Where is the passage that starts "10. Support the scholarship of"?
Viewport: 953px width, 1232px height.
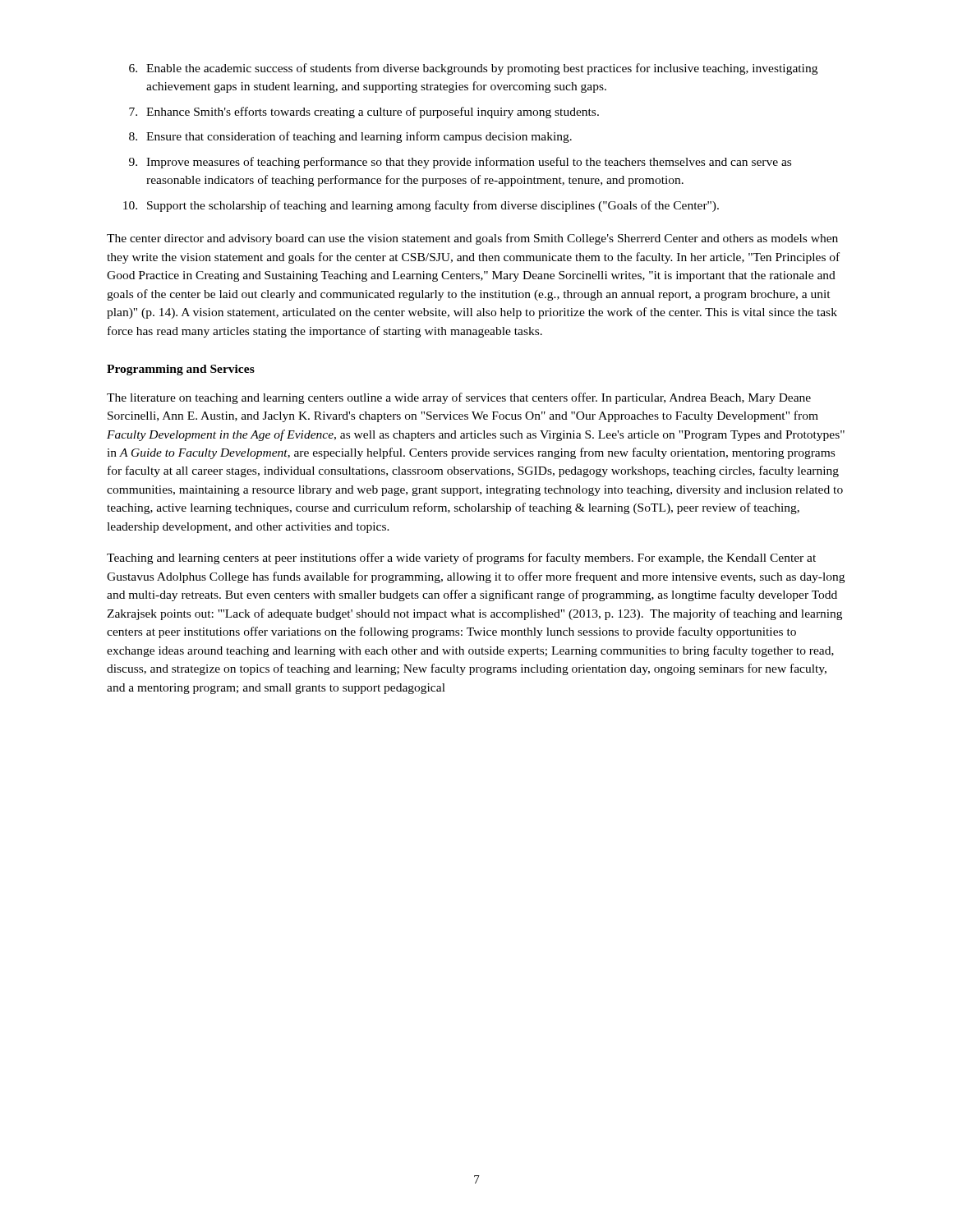pos(413,205)
